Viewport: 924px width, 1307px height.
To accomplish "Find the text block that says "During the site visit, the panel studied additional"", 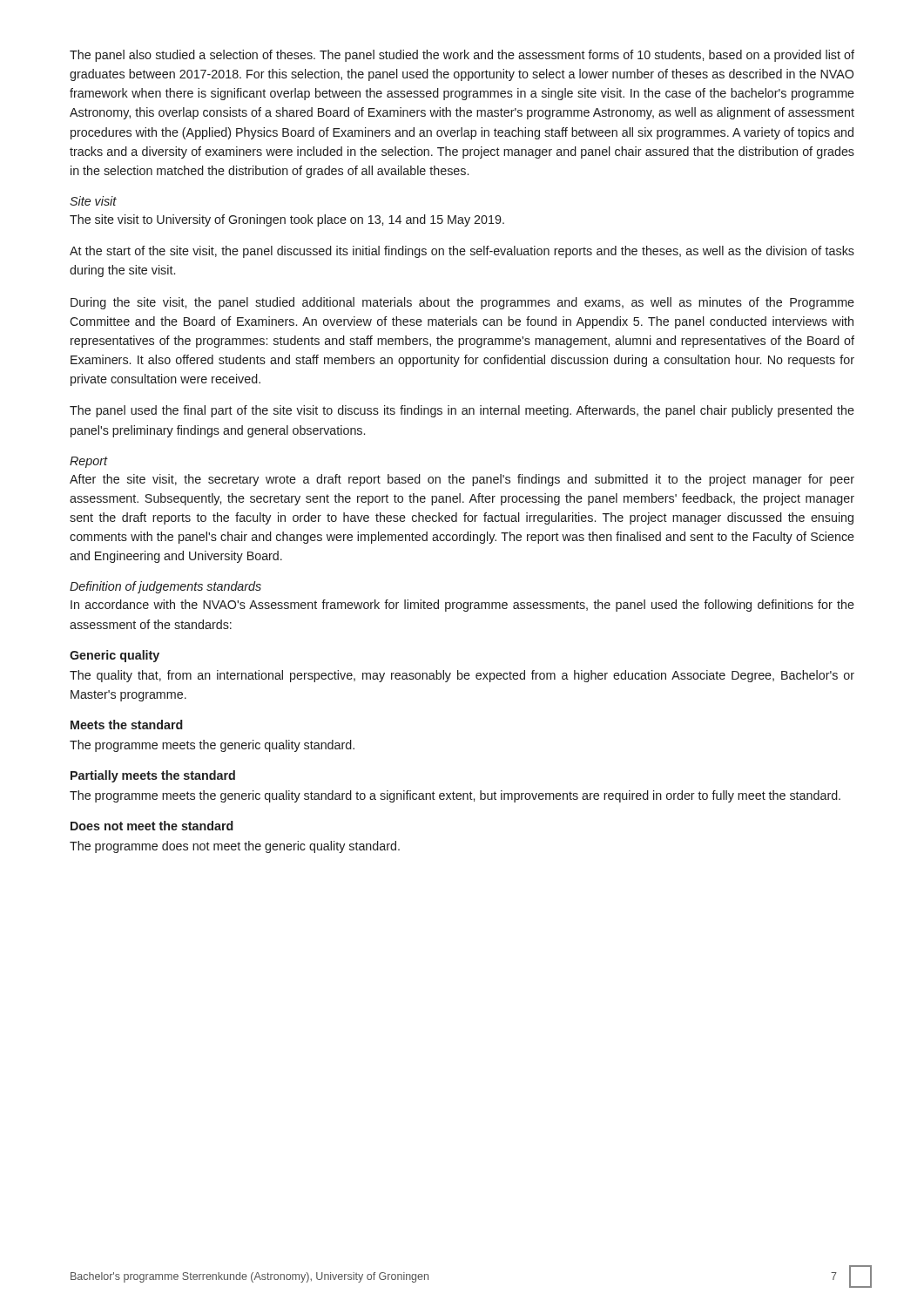I will (462, 341).
